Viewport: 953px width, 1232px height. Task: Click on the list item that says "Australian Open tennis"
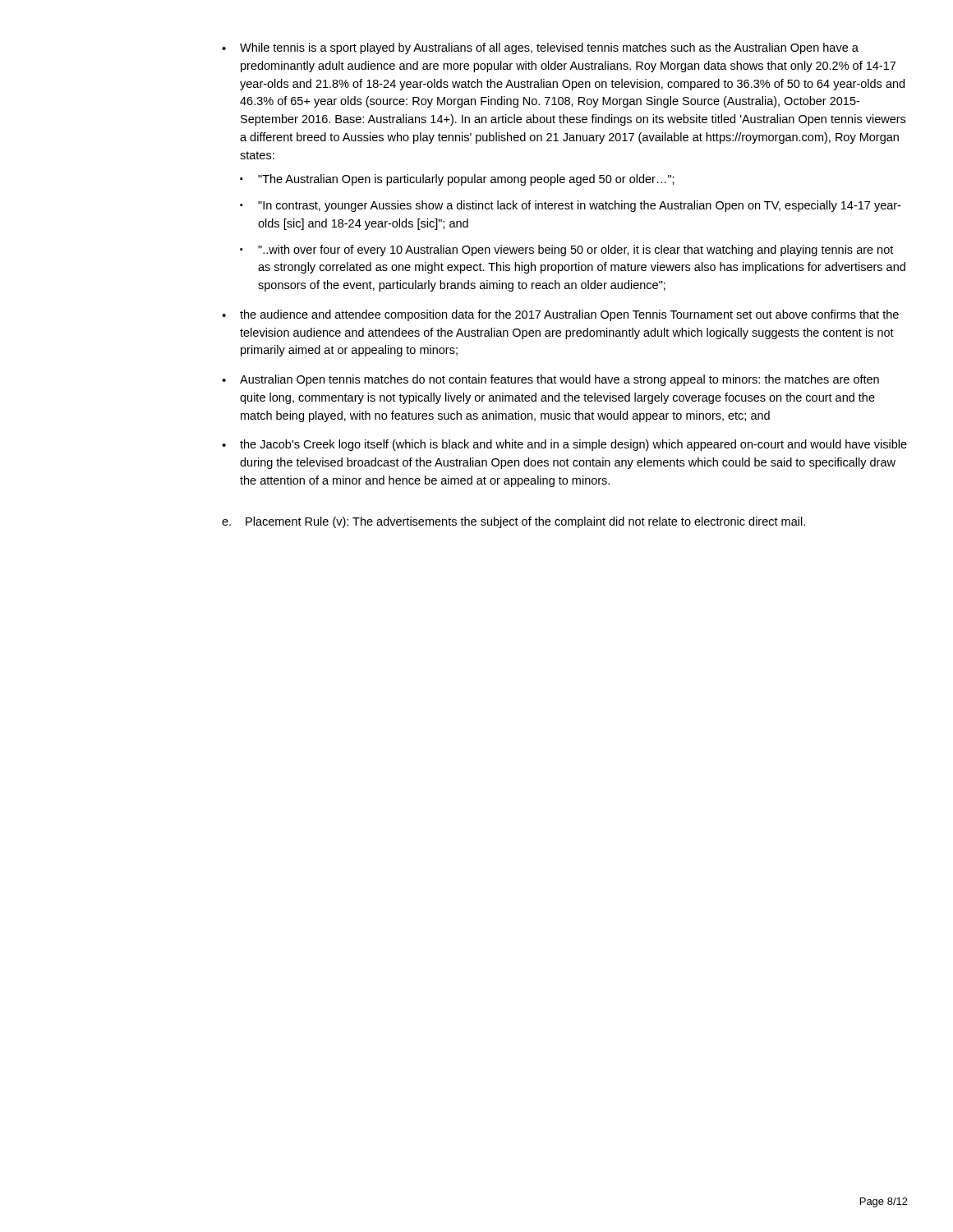pyautogui.click(x=560, y=397)
